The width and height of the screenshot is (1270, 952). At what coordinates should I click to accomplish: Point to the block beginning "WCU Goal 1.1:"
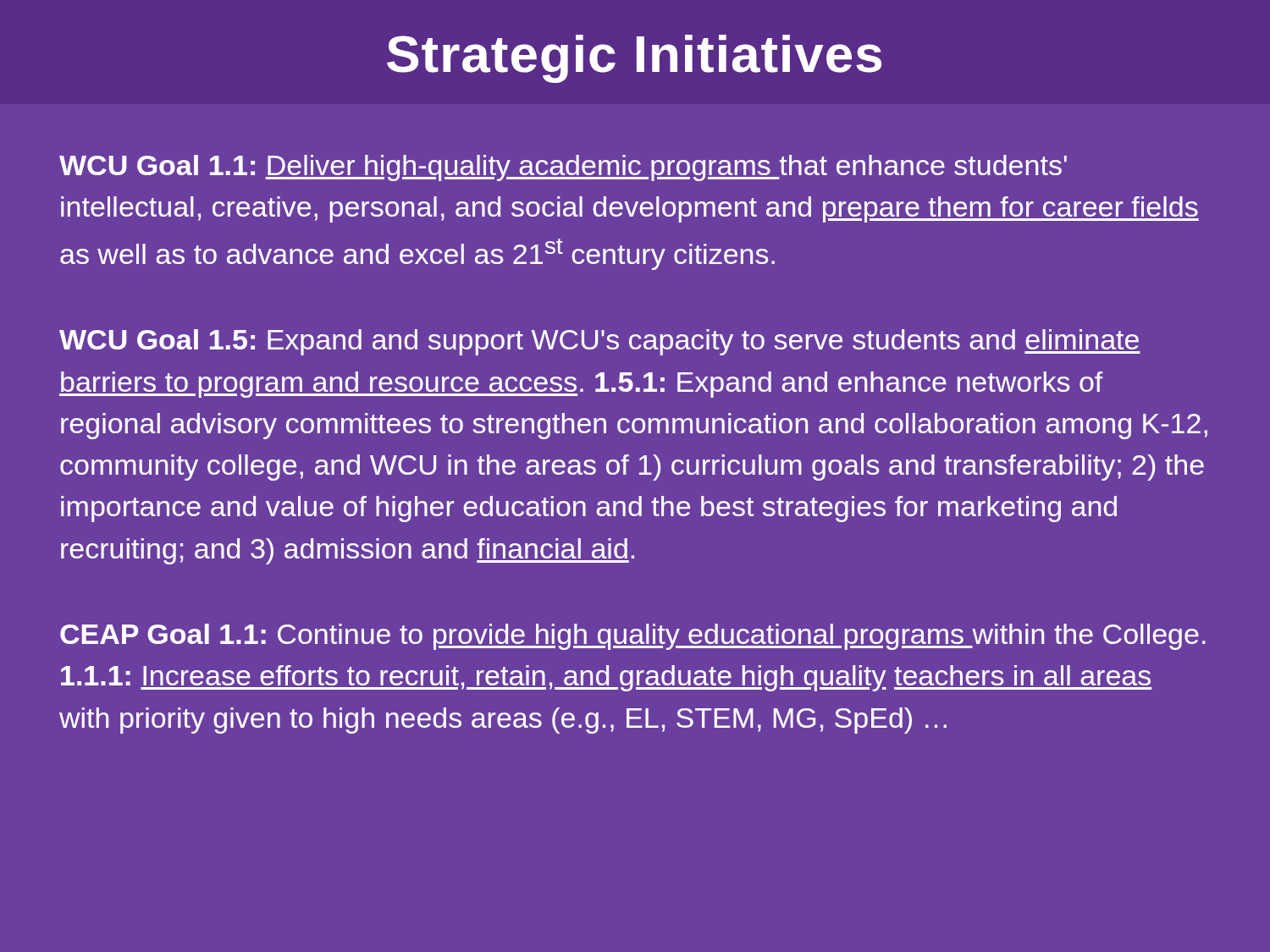tap(629, 209)
